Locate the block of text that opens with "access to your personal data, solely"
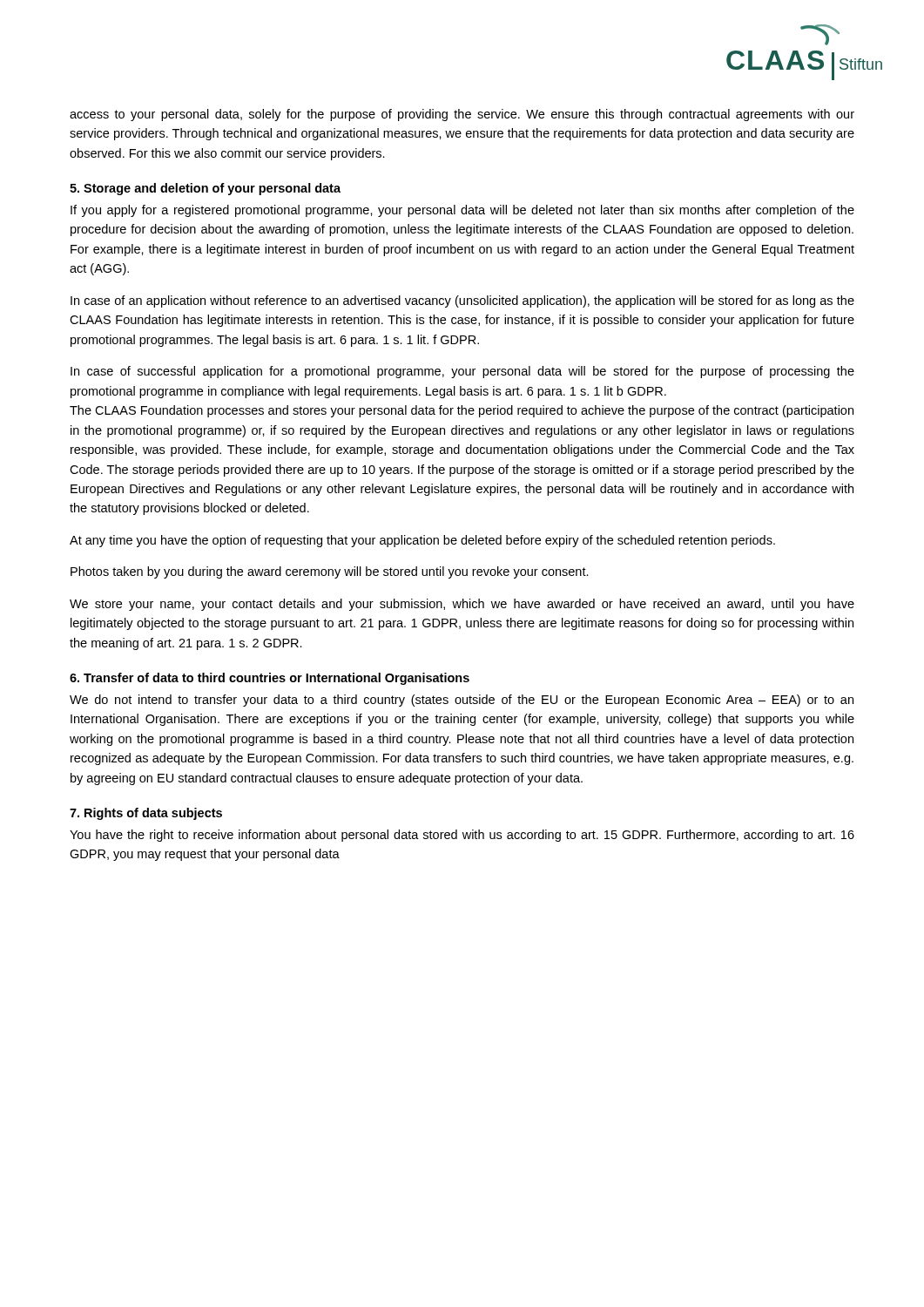Image resolution: width=924 pixels, height=1307 pixels. point(462,134)
